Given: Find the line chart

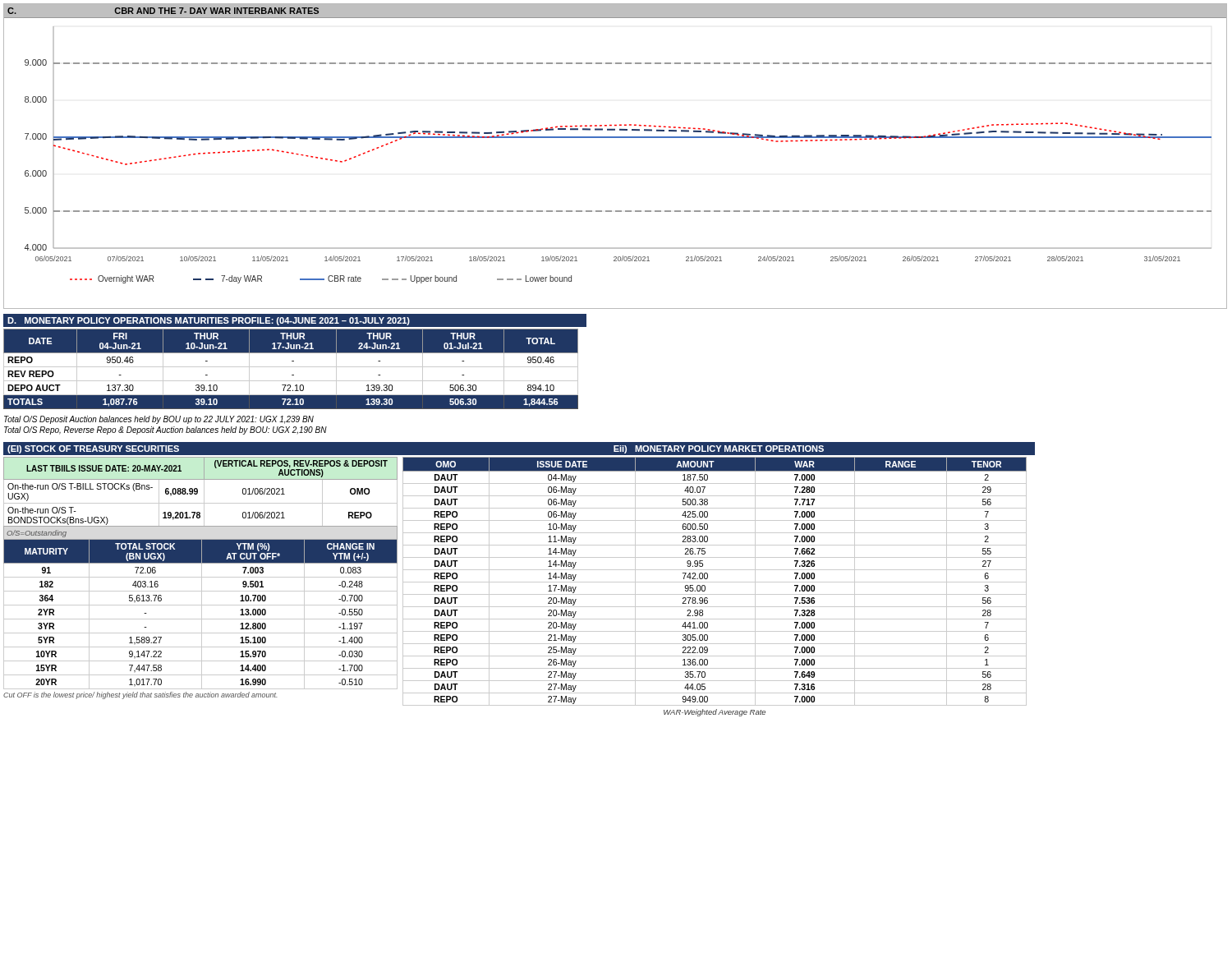Looking at the screenshot, I should (x=615, y=156).
